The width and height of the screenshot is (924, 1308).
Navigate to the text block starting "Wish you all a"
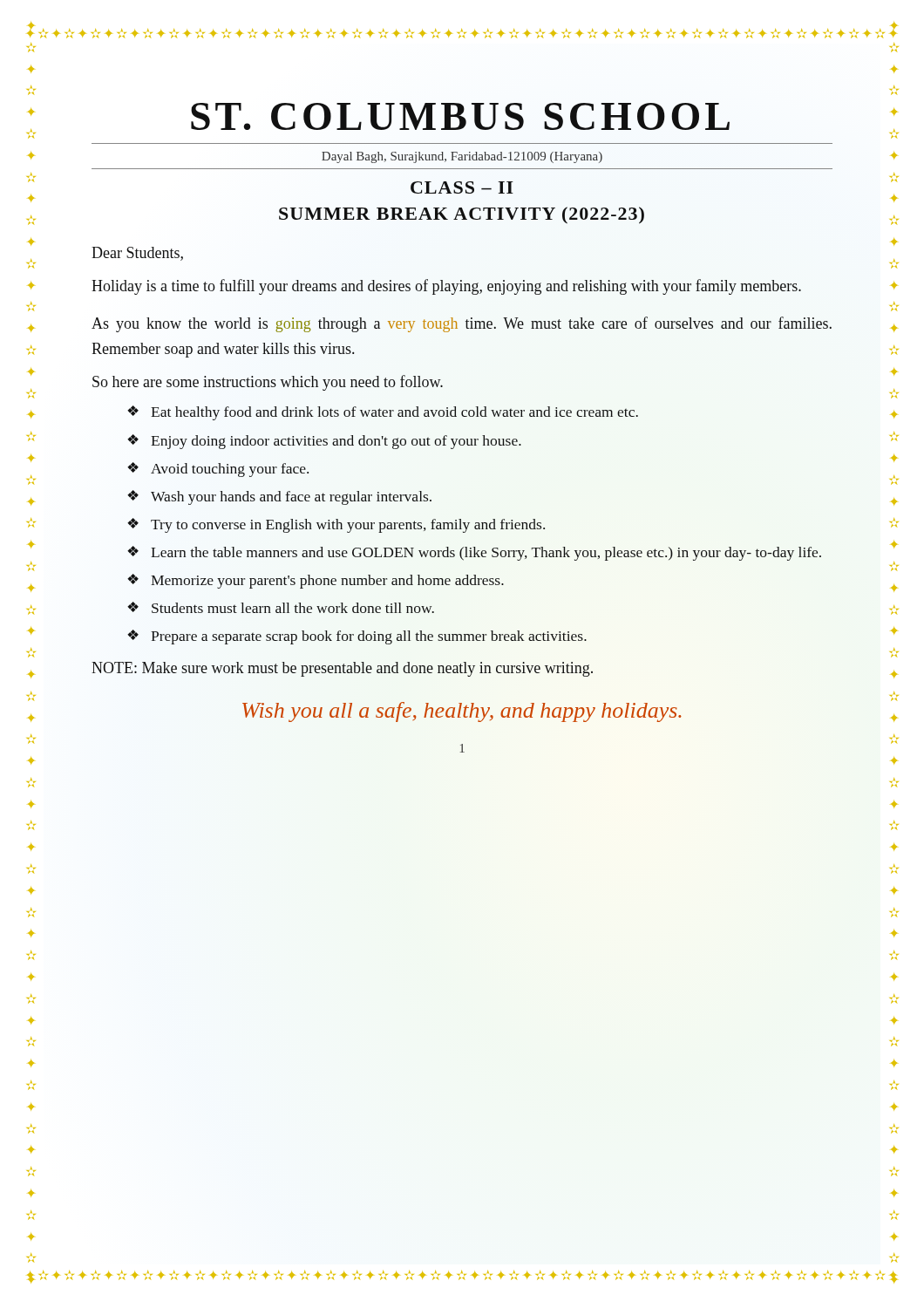[462, 711]
